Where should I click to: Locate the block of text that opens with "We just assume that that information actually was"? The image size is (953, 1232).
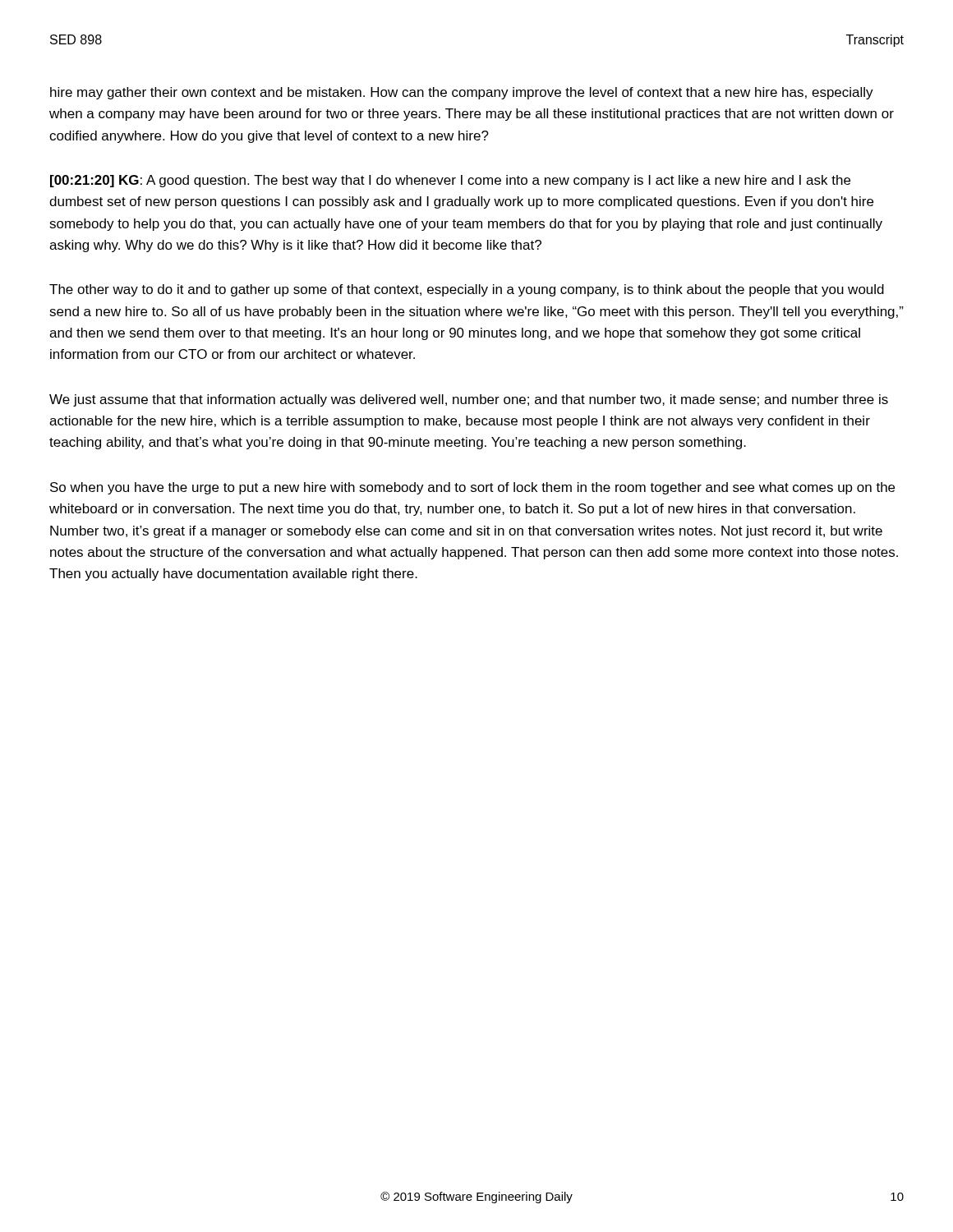click(x=469, y=421)
